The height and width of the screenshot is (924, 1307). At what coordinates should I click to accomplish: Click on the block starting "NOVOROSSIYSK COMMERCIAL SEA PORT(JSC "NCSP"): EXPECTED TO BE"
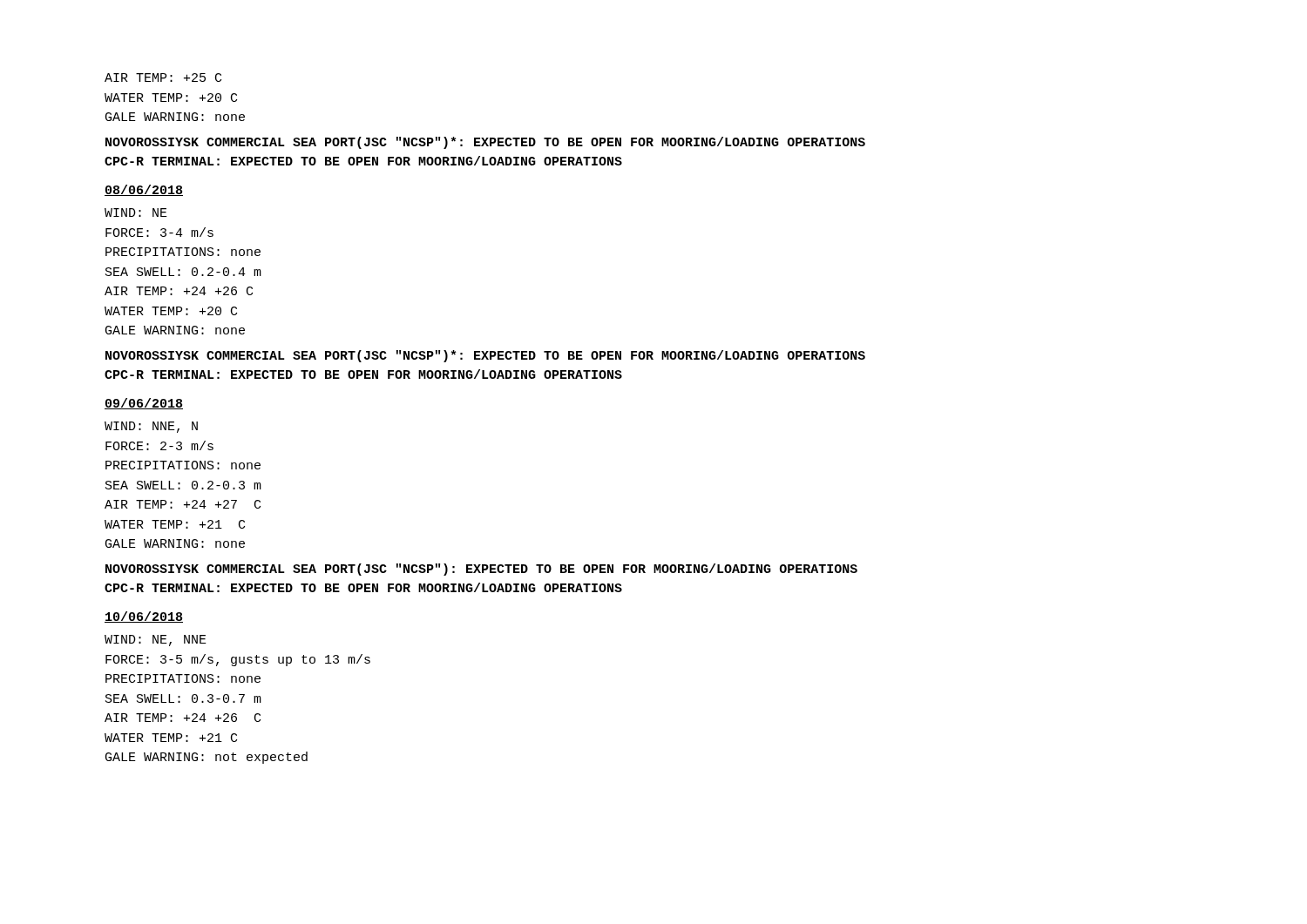[654, 580]
